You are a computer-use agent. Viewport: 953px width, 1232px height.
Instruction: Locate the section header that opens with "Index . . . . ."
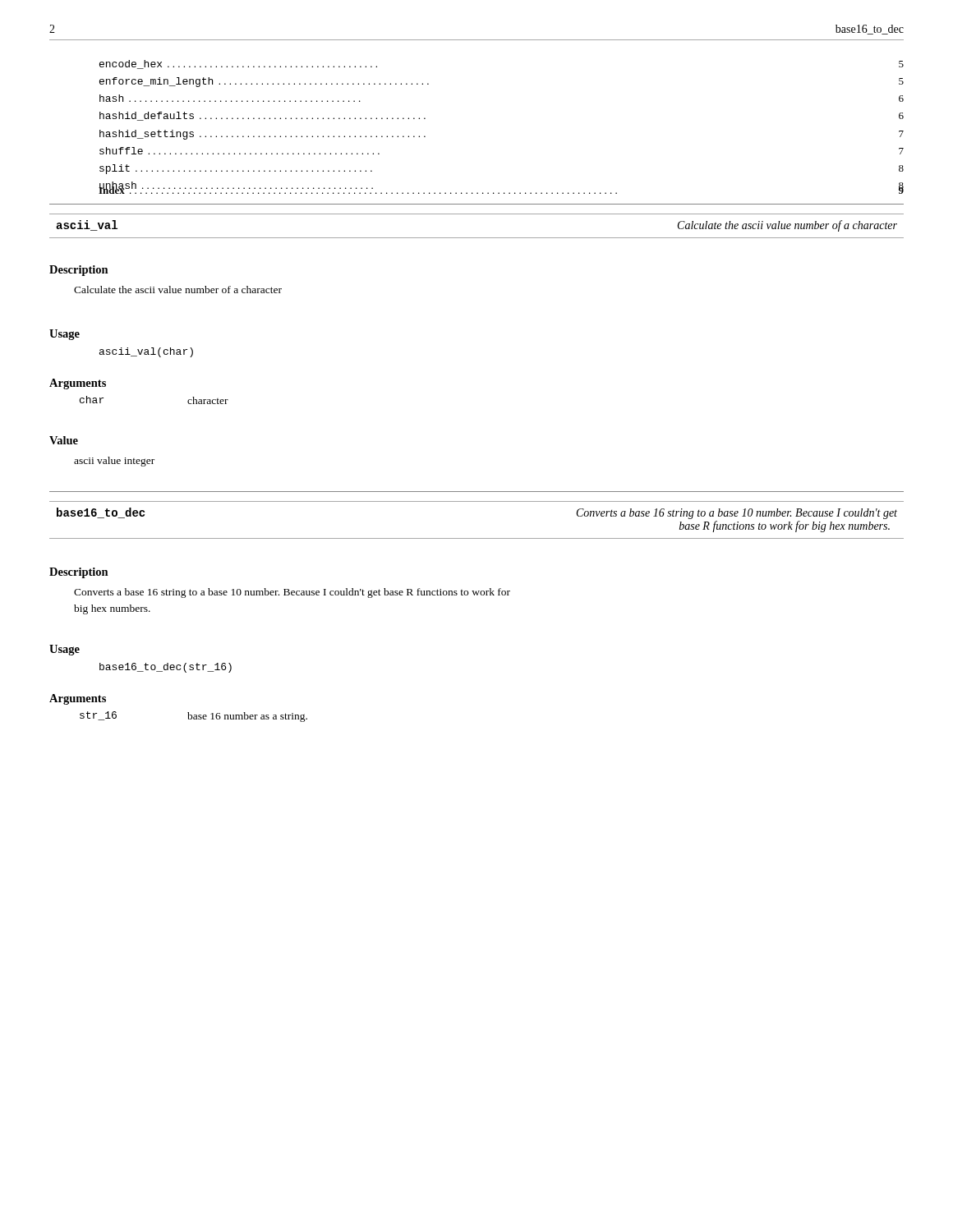click(501, 191)
